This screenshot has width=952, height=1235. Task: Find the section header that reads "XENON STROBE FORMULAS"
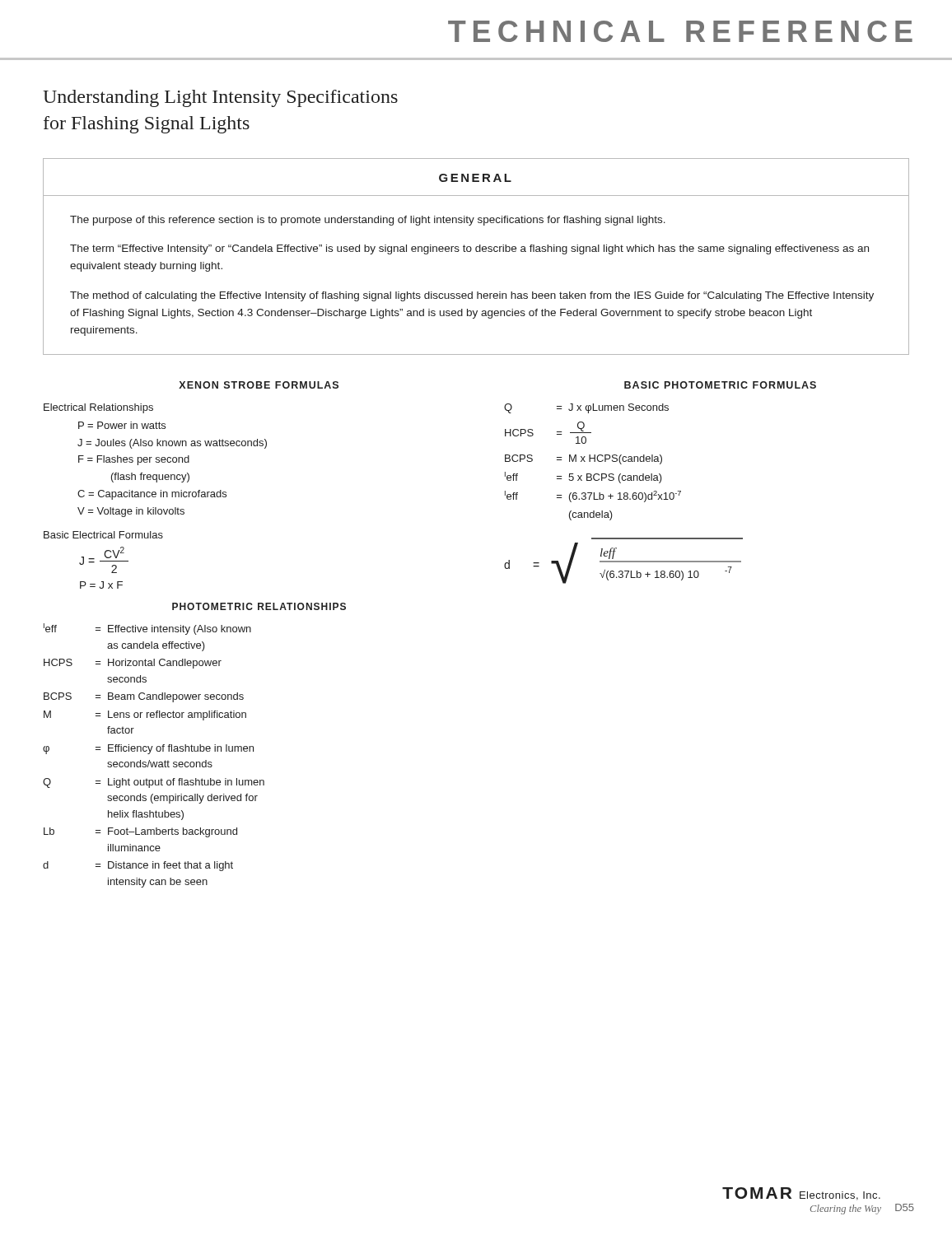(259, 385)
